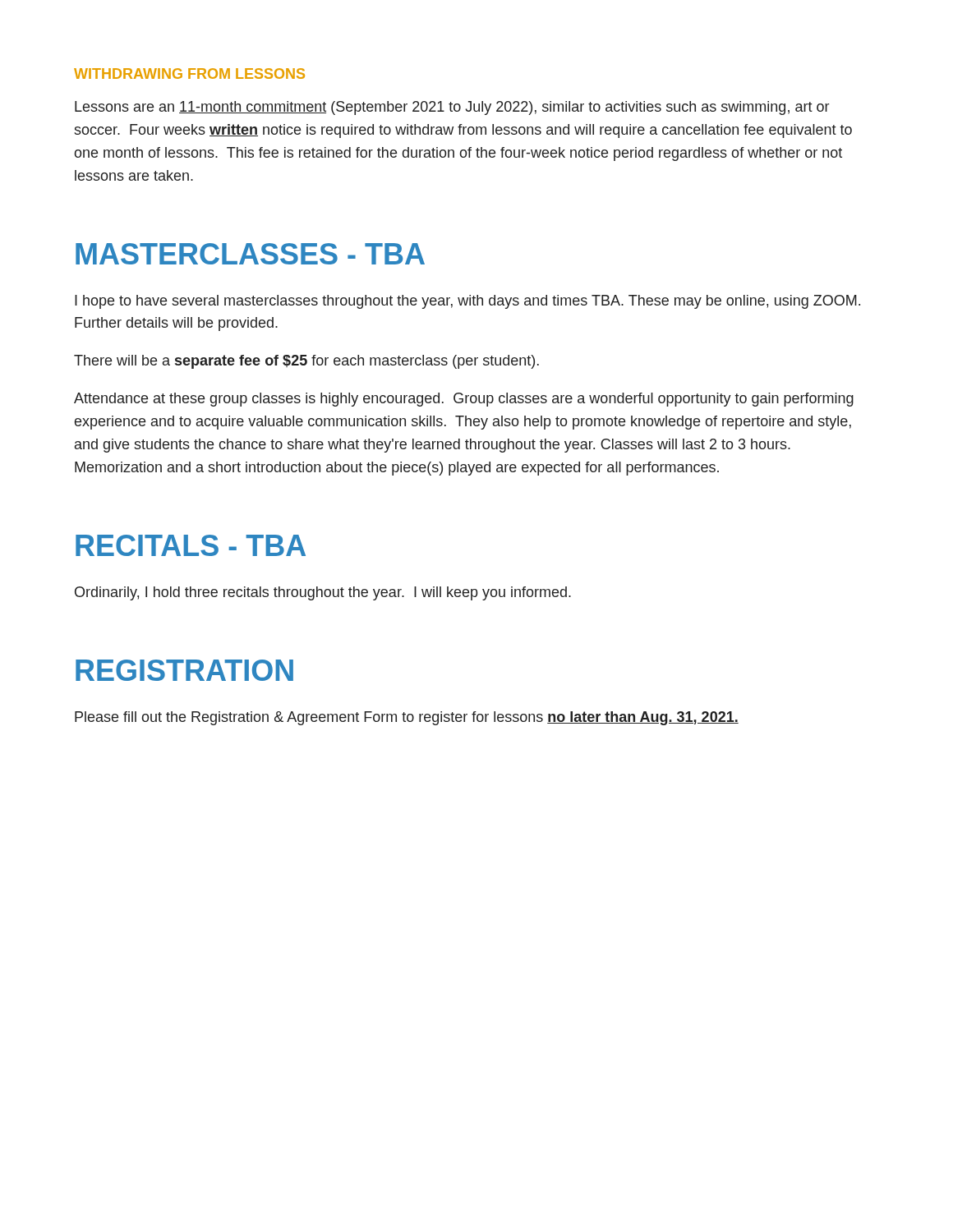Point to "WITHDRAWING FROM LESSONS"
Image resolution: width=953 pixels, height=1232 pixels.
pos(190,74)
